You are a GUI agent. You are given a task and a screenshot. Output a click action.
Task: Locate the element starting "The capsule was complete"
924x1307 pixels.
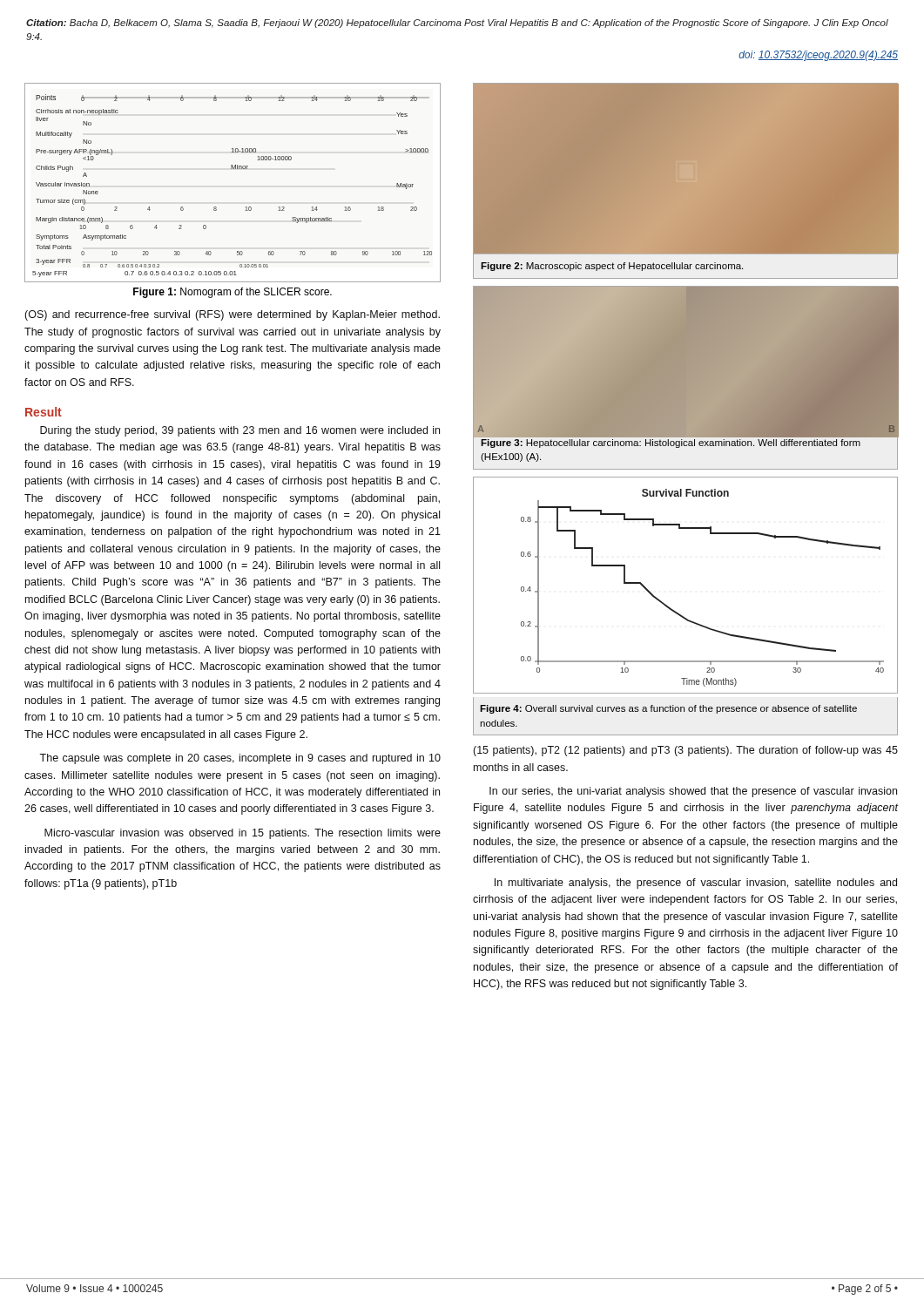pos(233,784)
